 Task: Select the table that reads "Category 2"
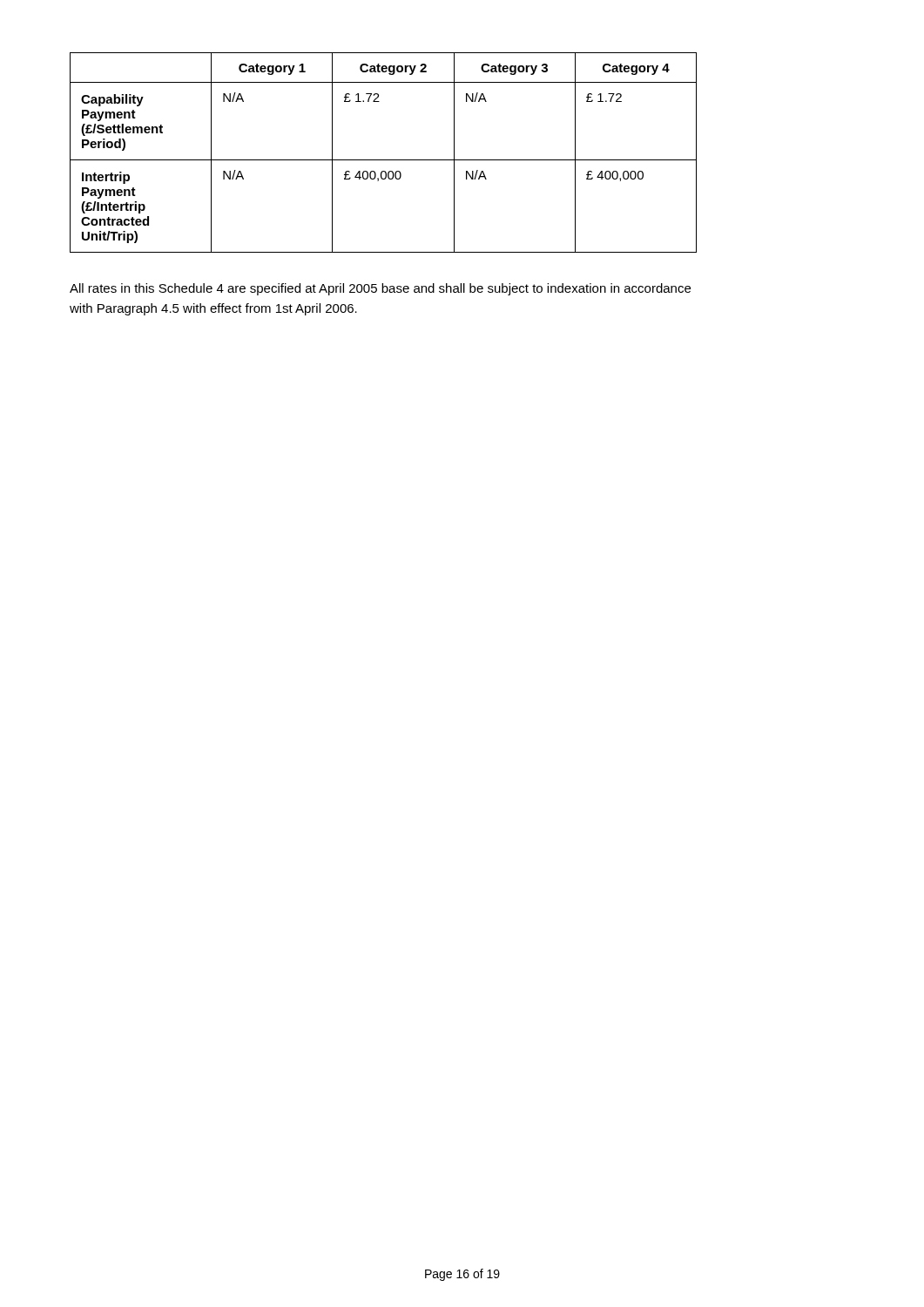click(462, 152)
